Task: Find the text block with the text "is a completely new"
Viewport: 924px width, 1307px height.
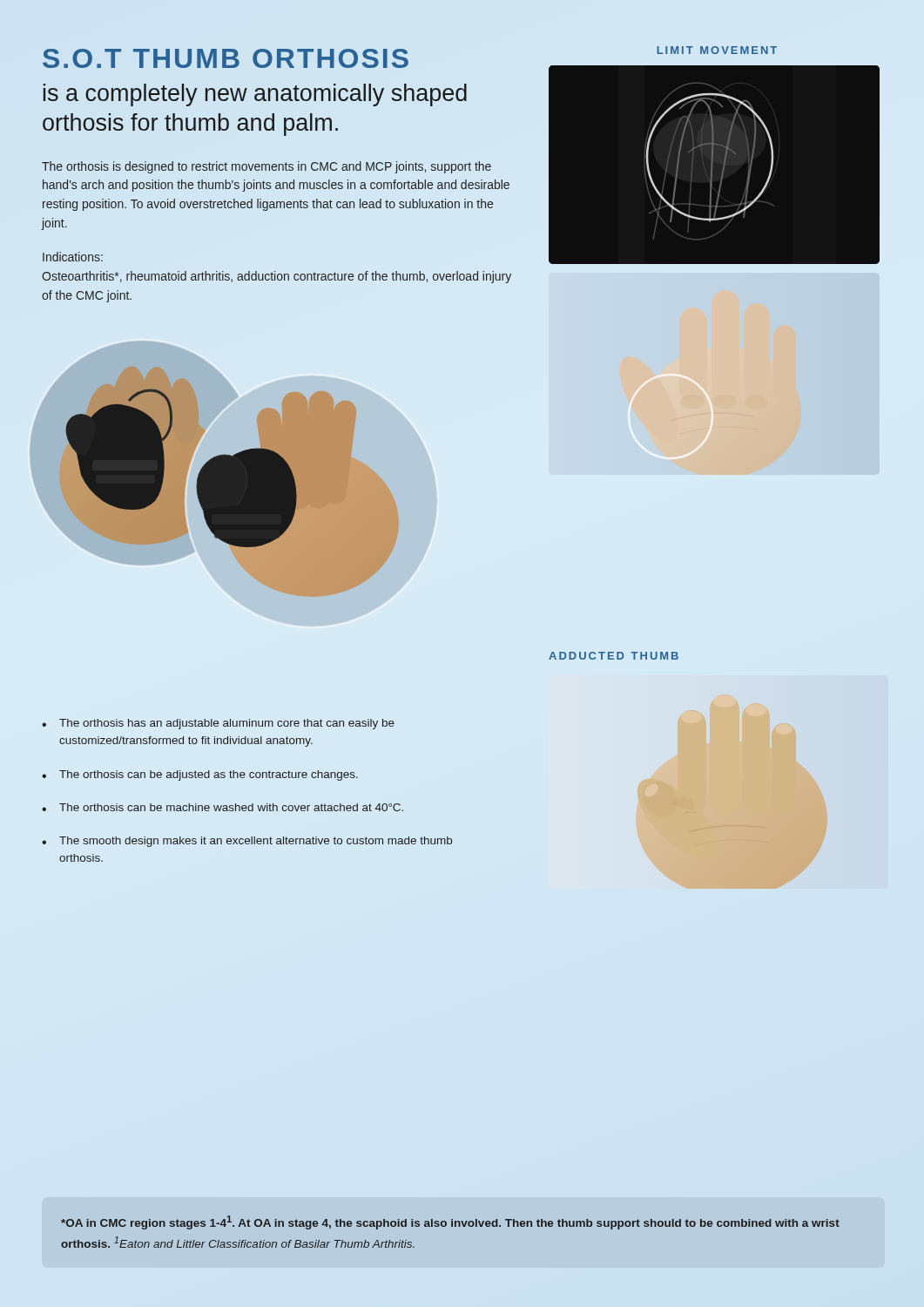Action: click(255, 108)
